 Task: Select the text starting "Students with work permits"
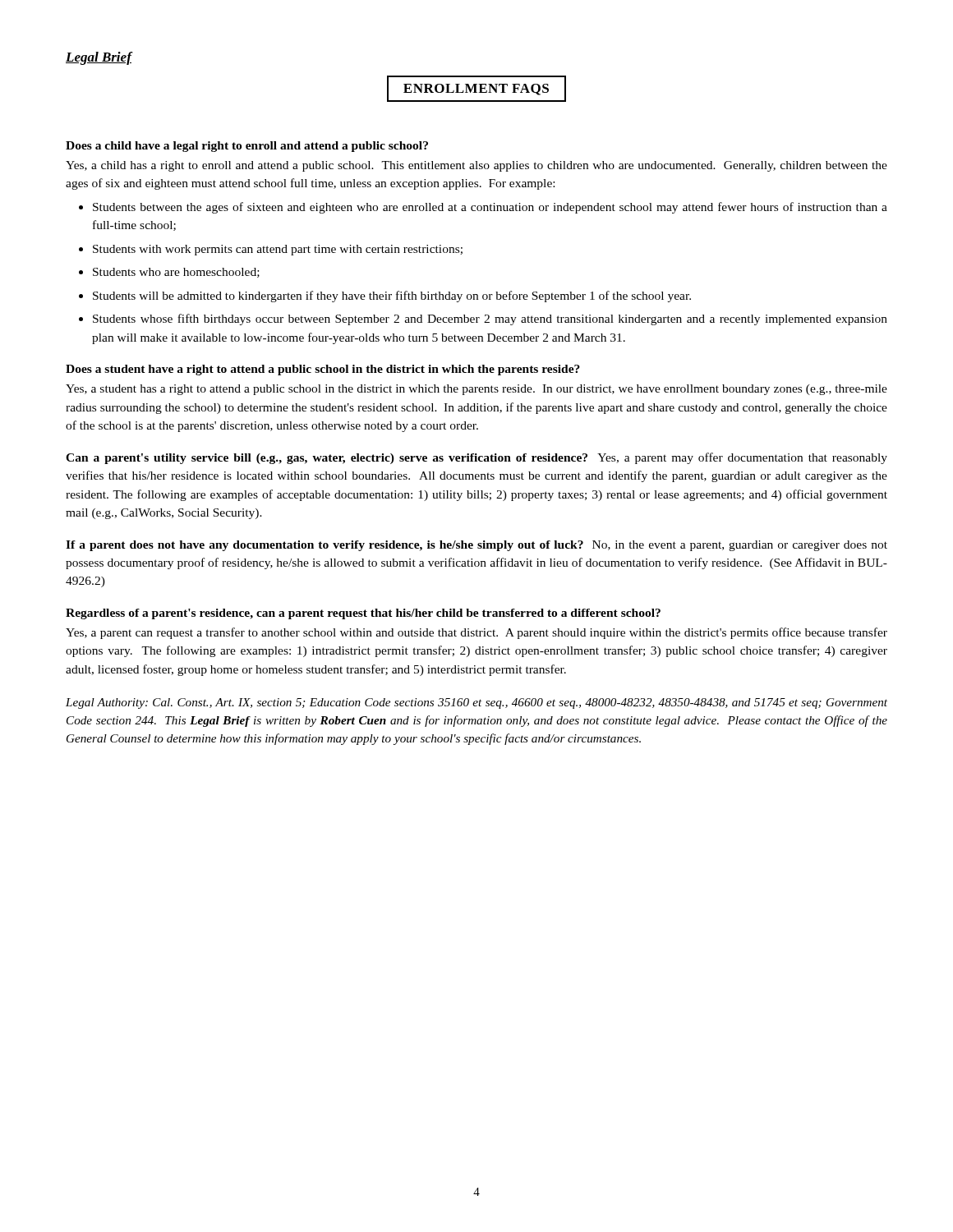(271, 250)
